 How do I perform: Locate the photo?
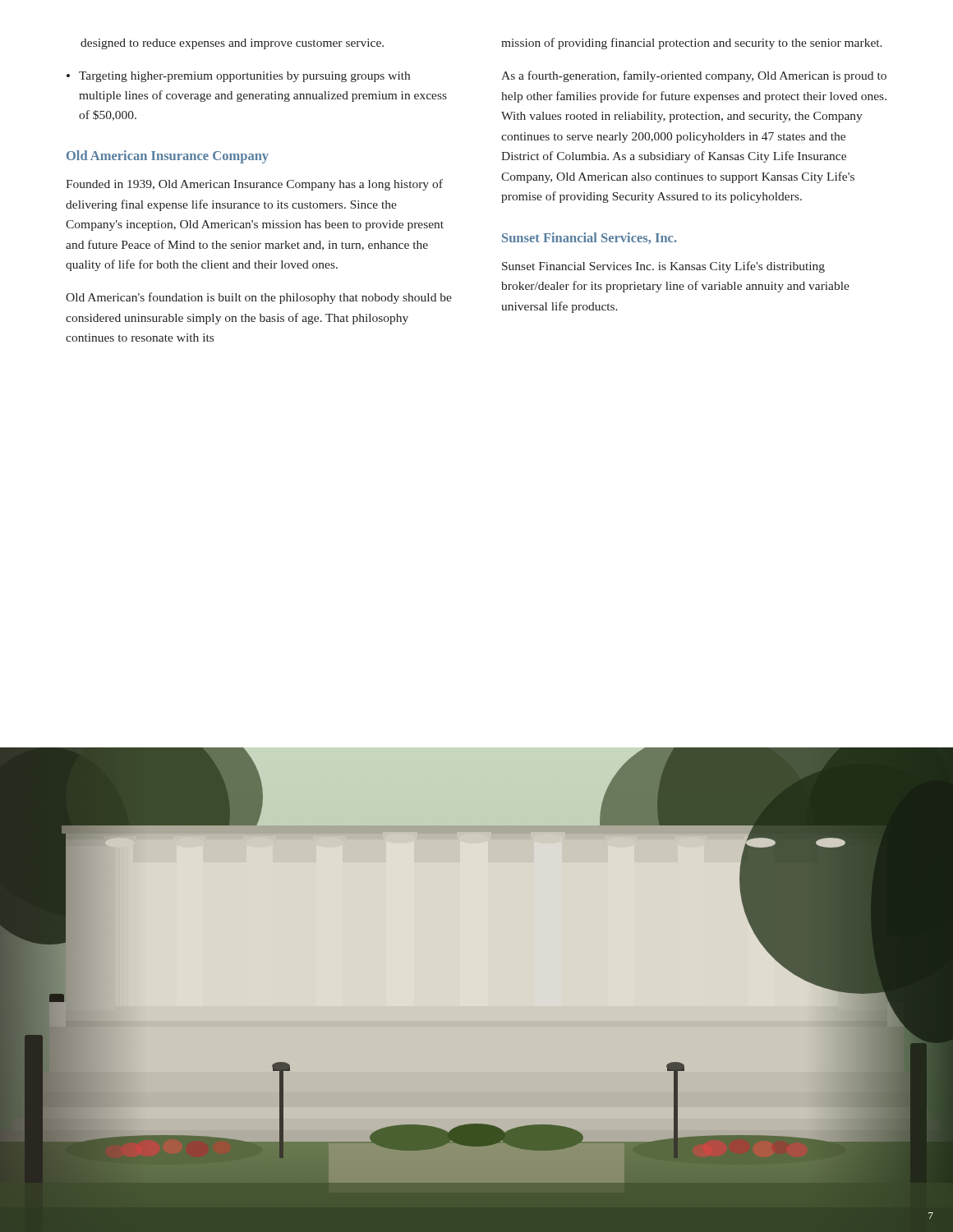point(476,990)
